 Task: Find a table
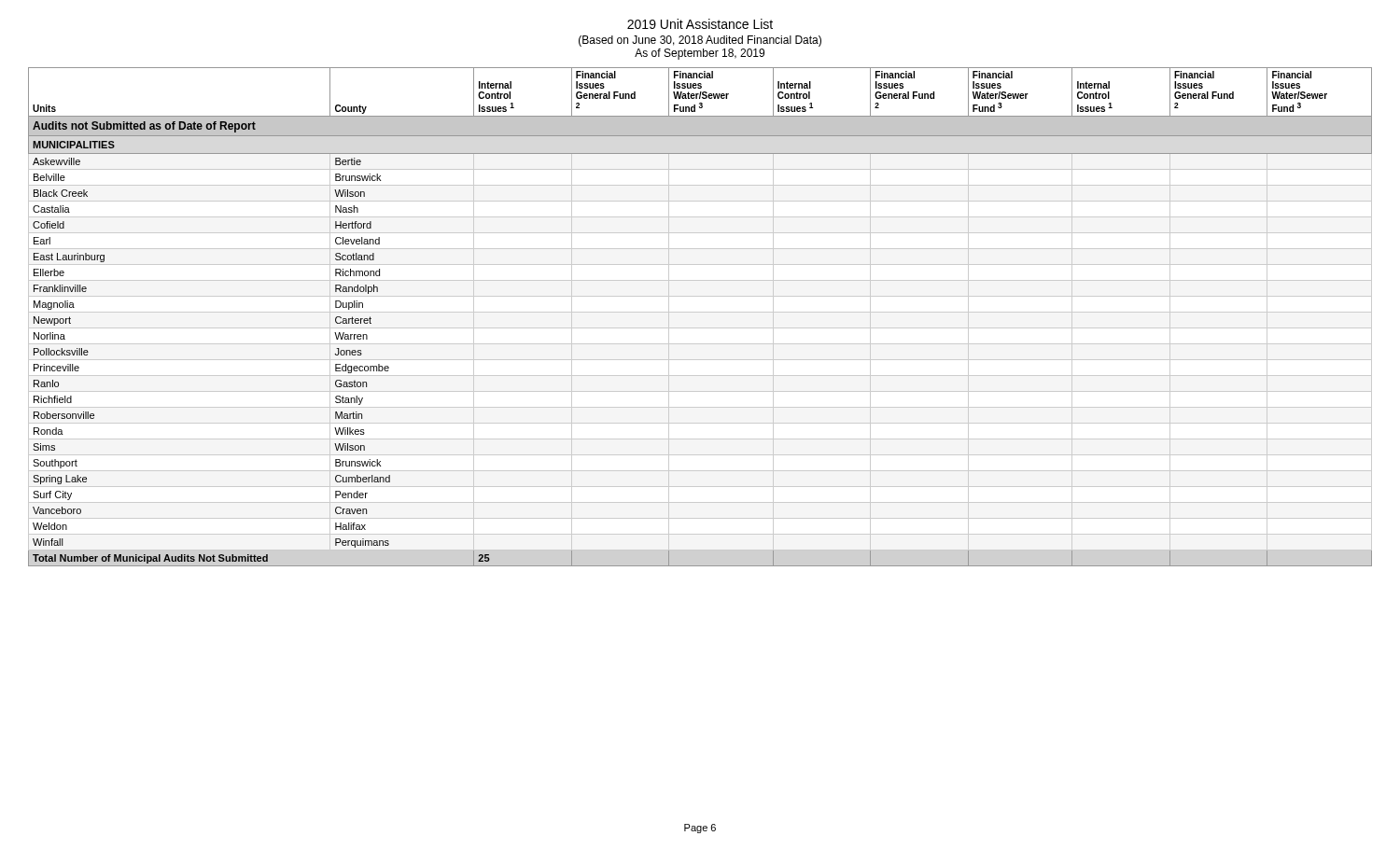click(x=700, y=317)
